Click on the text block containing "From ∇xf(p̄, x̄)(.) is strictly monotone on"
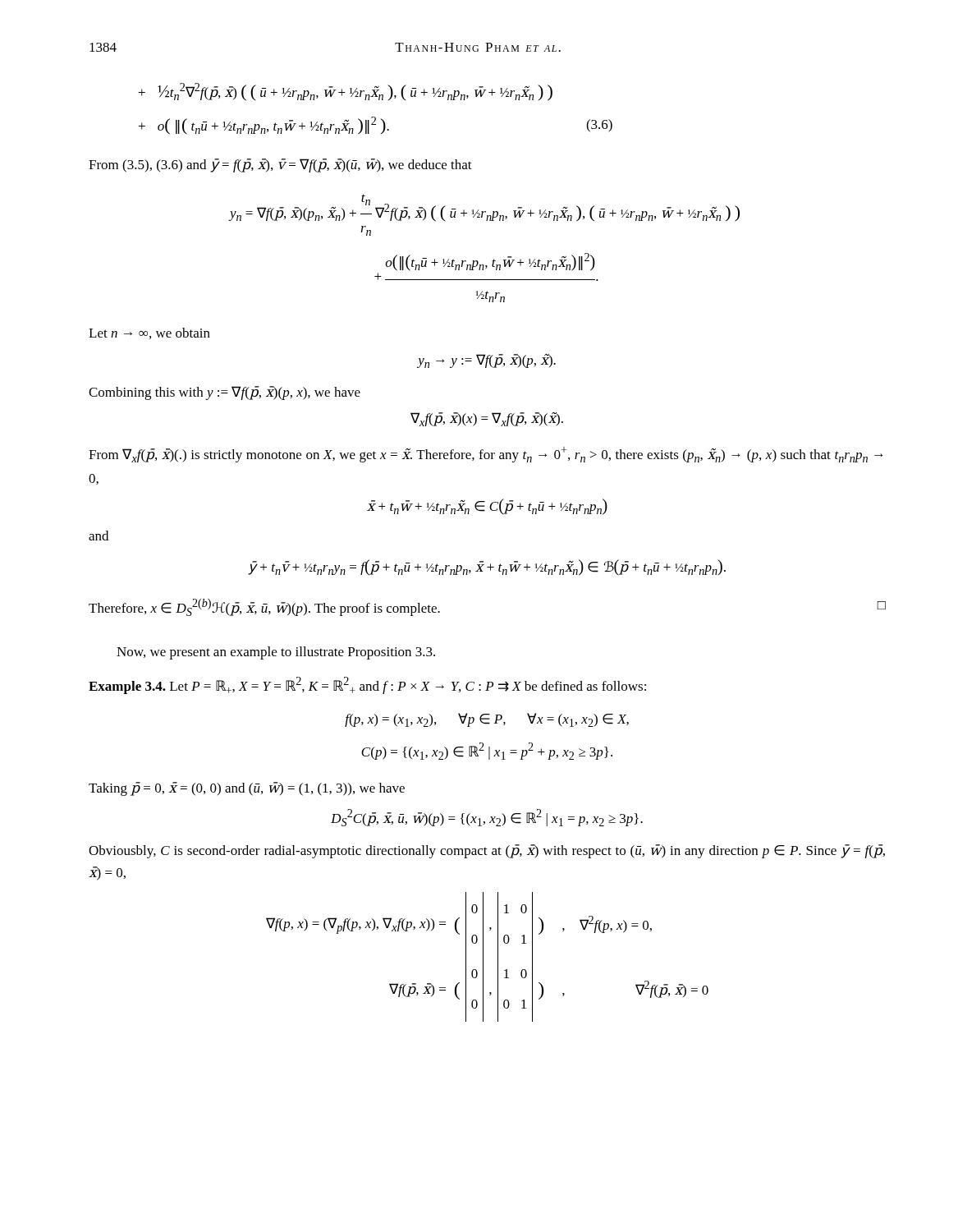Viewport: 958px width, 1232px height. pyautogui.click(x=487, y=464)
